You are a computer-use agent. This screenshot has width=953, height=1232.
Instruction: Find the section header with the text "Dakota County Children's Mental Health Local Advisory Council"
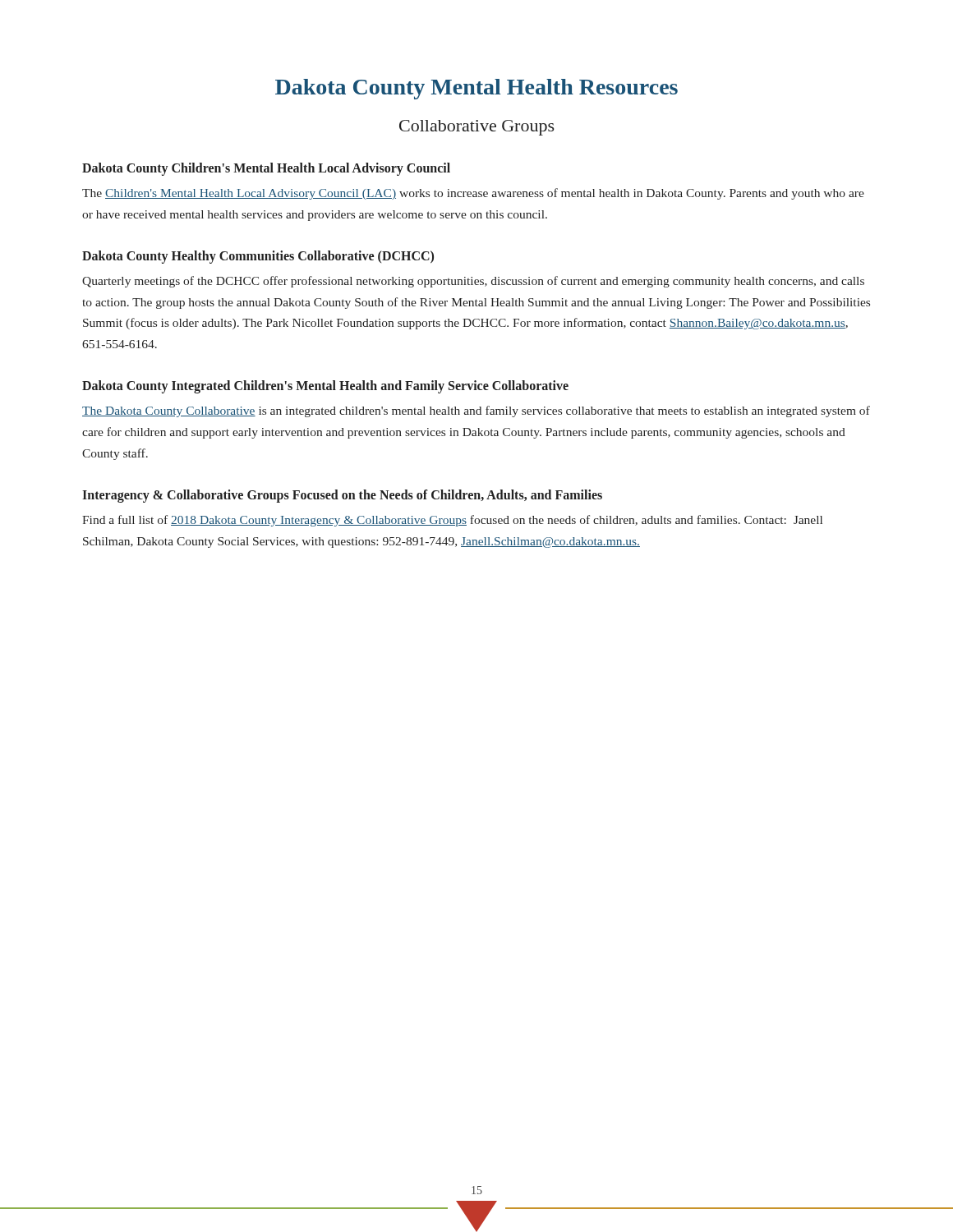[266, 168]
